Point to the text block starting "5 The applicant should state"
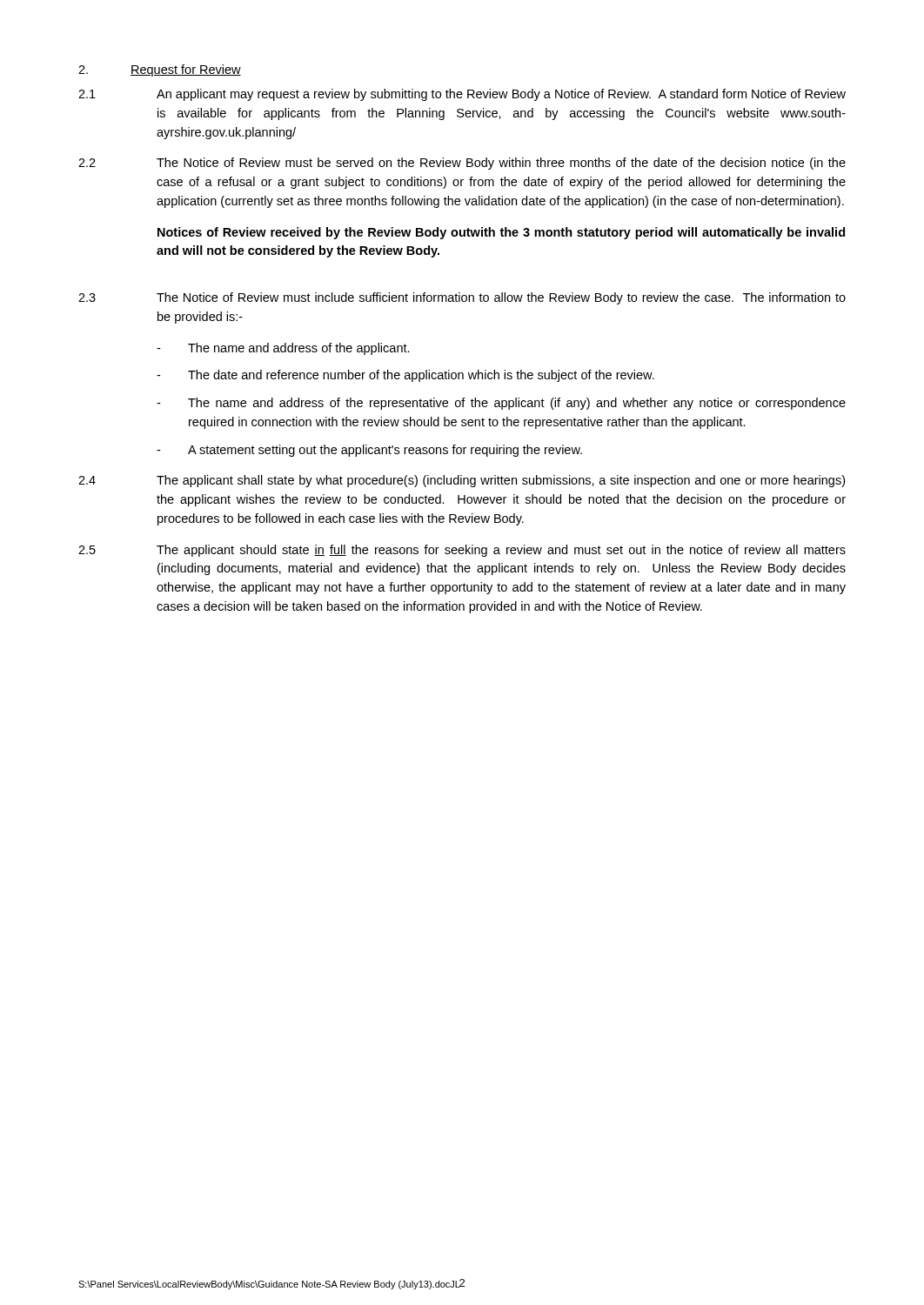The width and height of the screenshot is (924, 1305). [x=462, y=579]
